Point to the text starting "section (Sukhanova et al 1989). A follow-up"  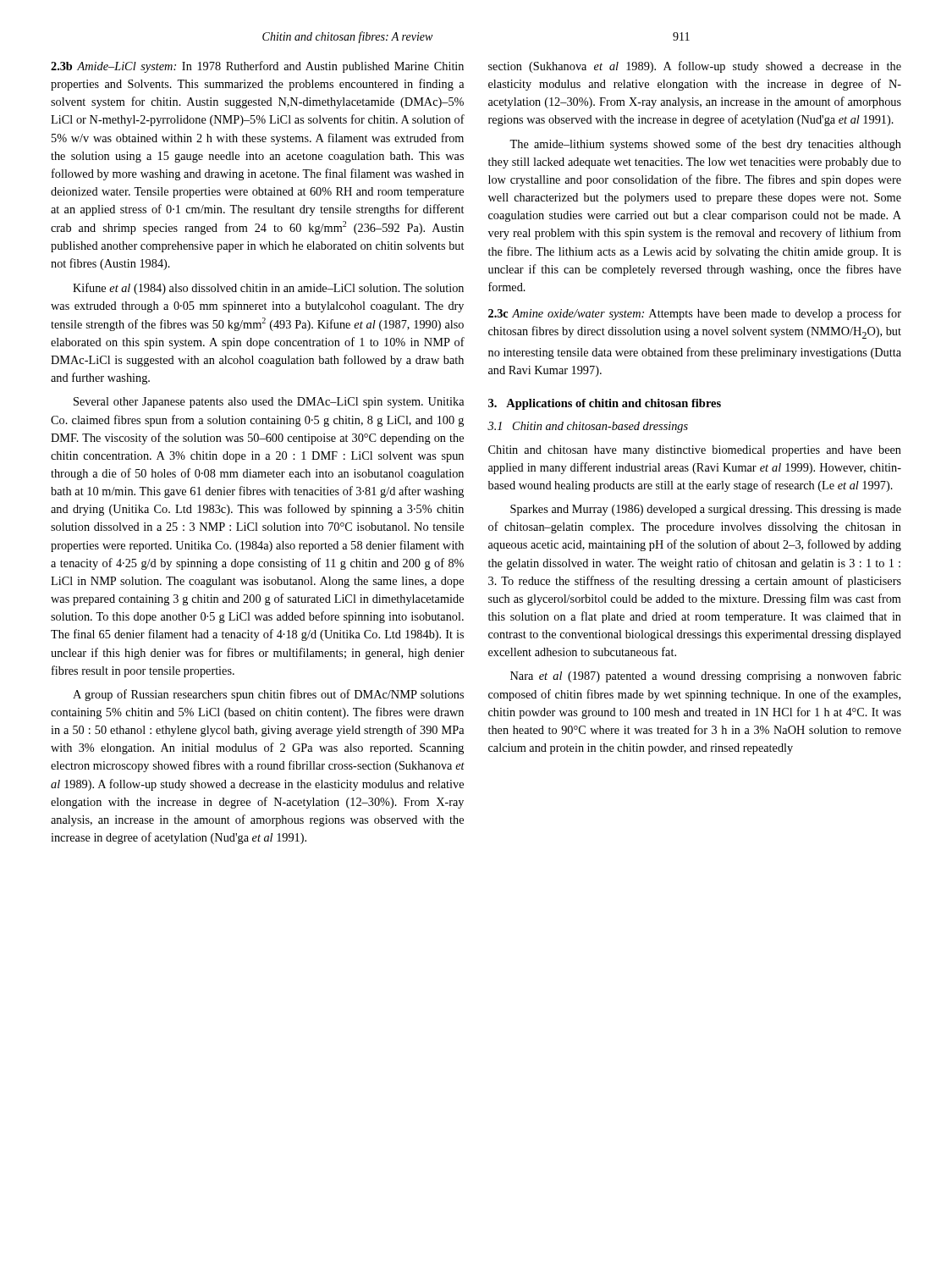pos(695,93)
